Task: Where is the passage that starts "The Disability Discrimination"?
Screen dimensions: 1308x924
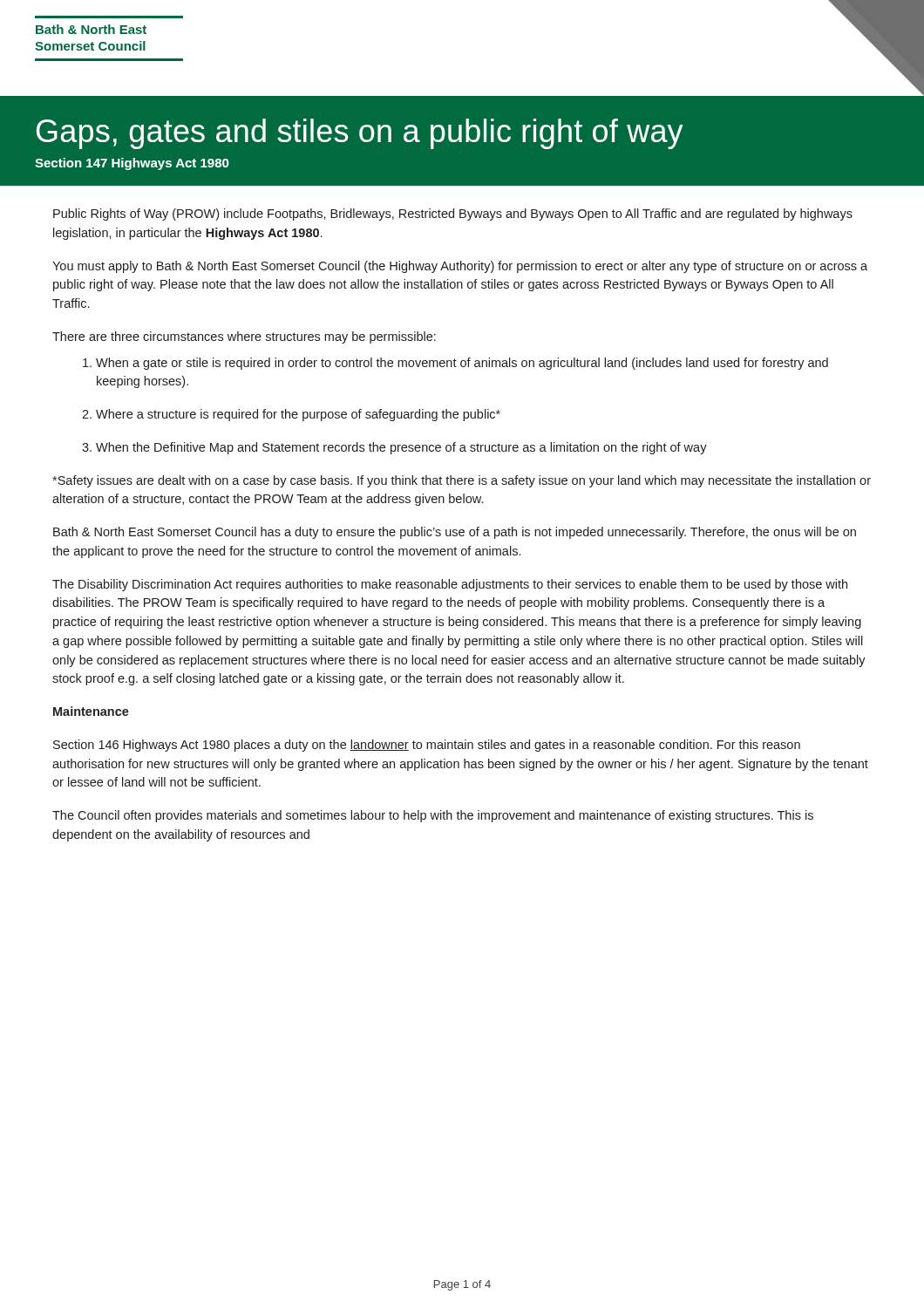Action: click(462, 632)
